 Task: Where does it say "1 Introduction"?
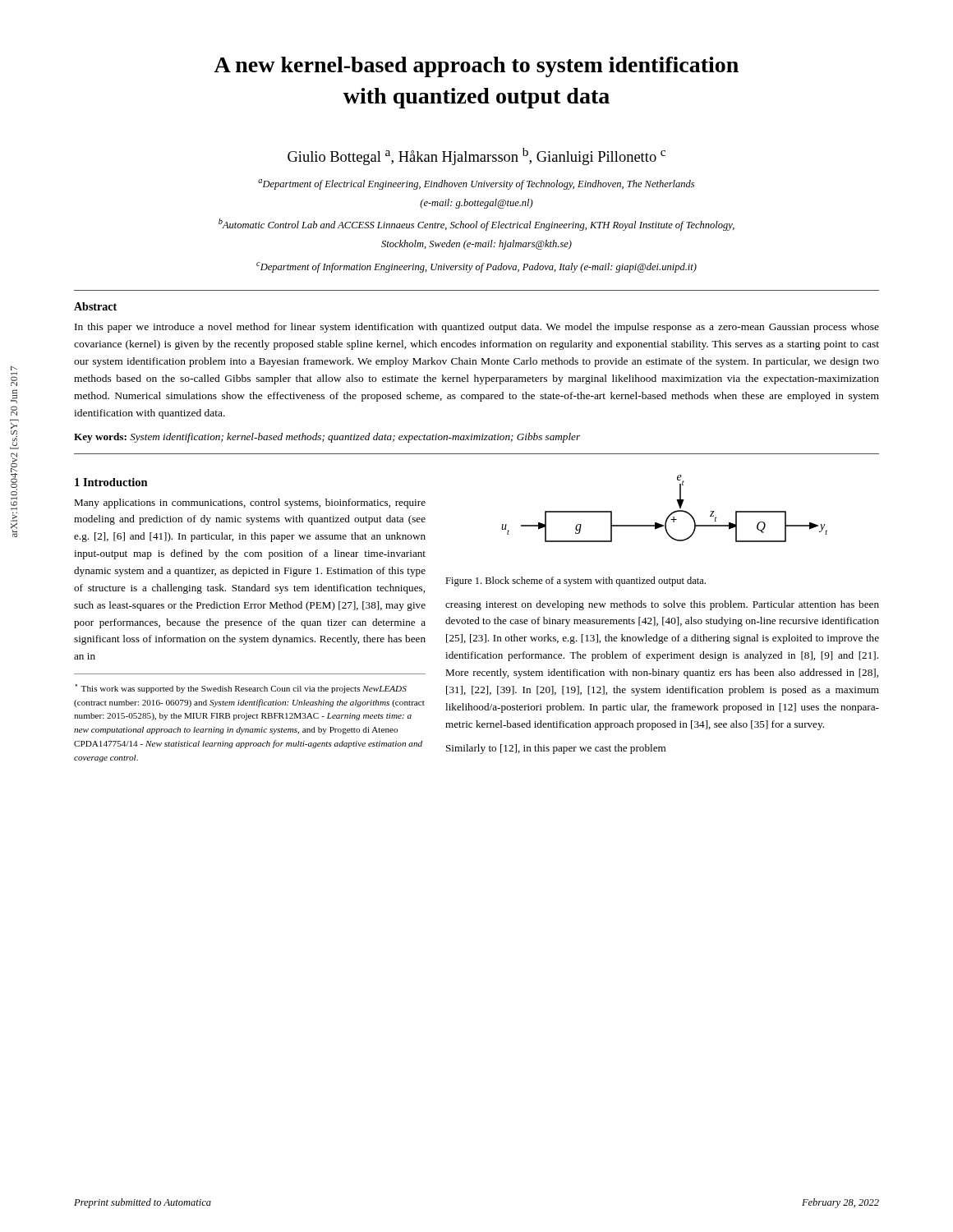coord(111,482)
